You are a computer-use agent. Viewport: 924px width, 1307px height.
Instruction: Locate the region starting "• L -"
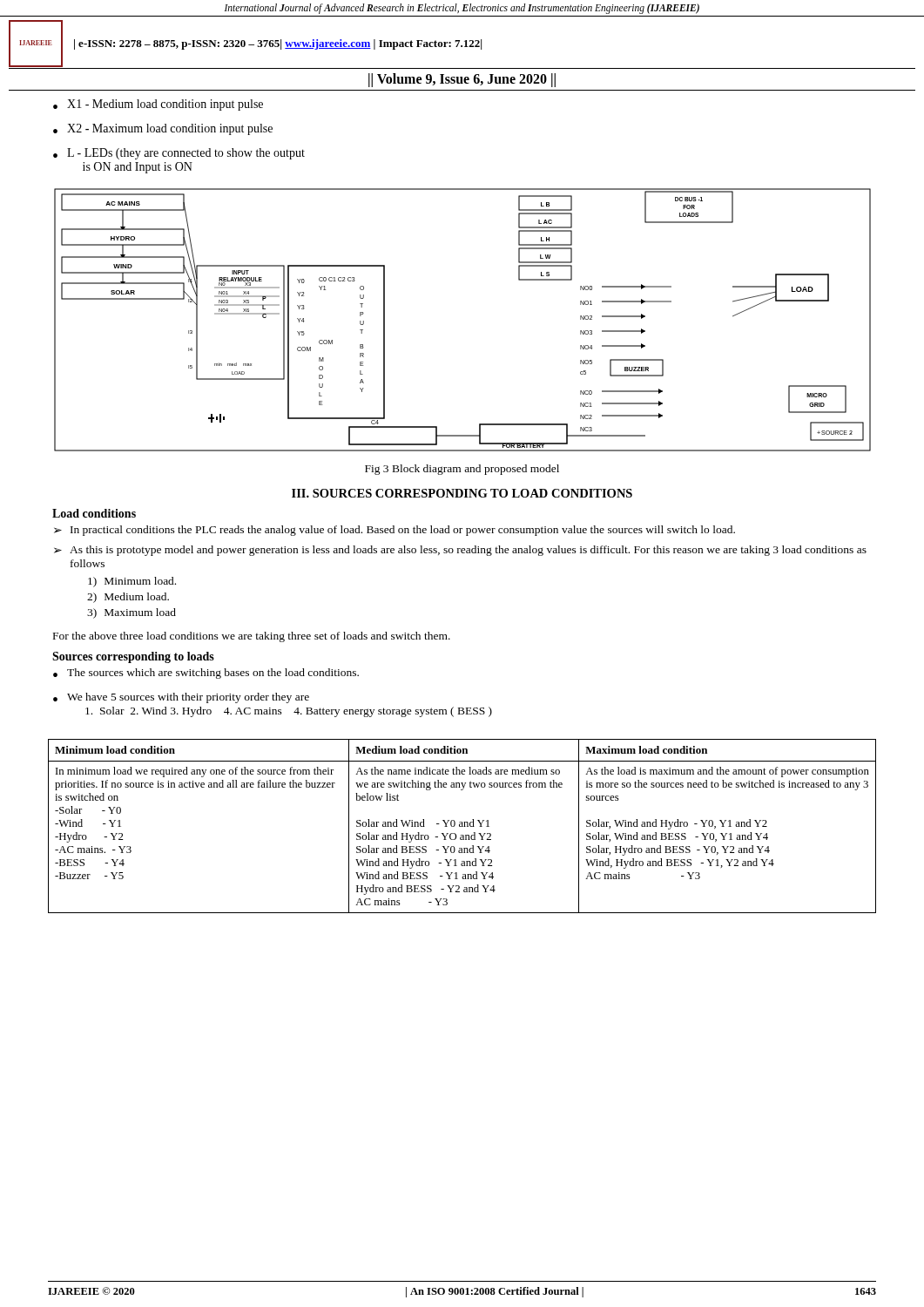click(x=178, y=160)
